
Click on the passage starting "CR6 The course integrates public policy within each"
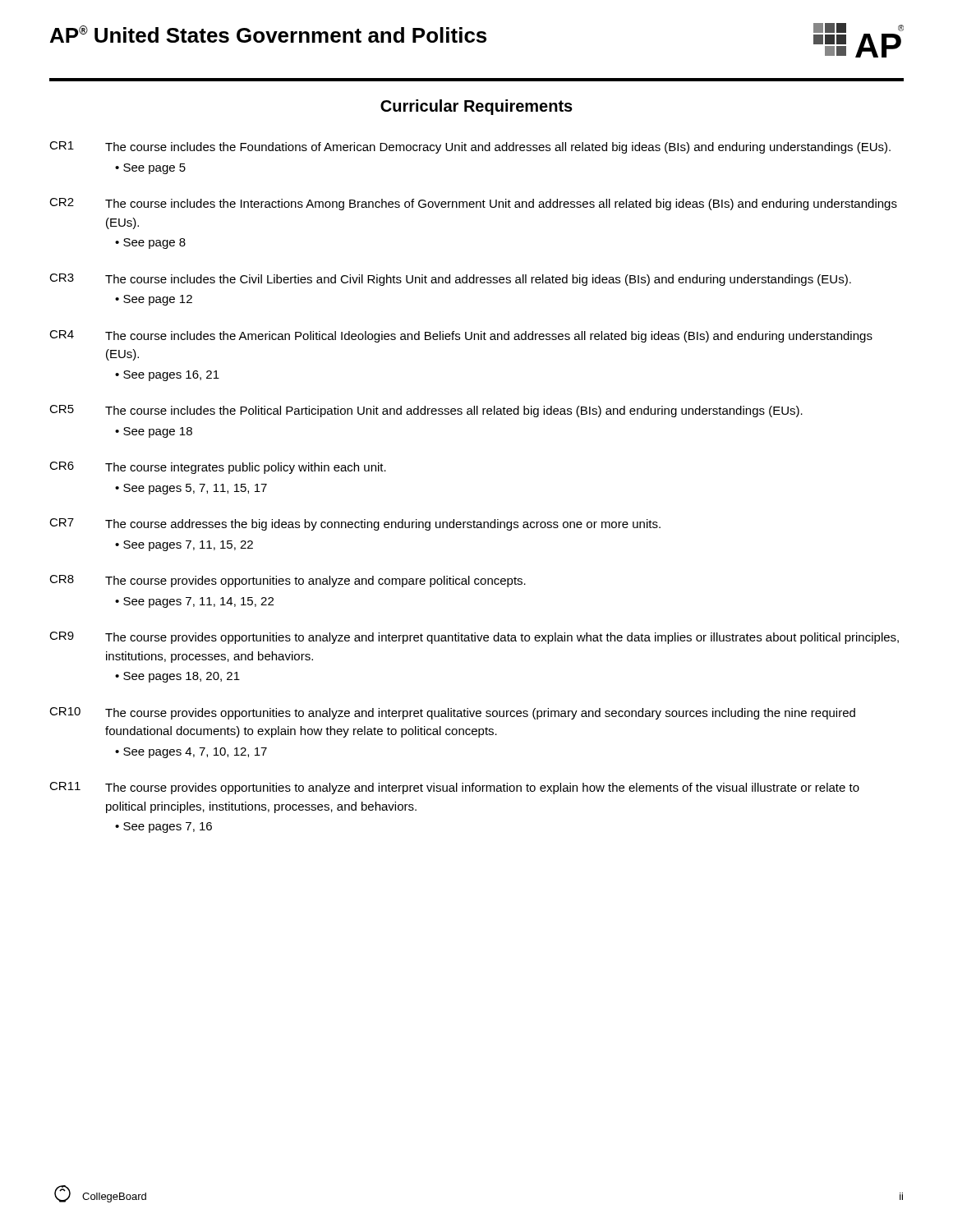218,468
